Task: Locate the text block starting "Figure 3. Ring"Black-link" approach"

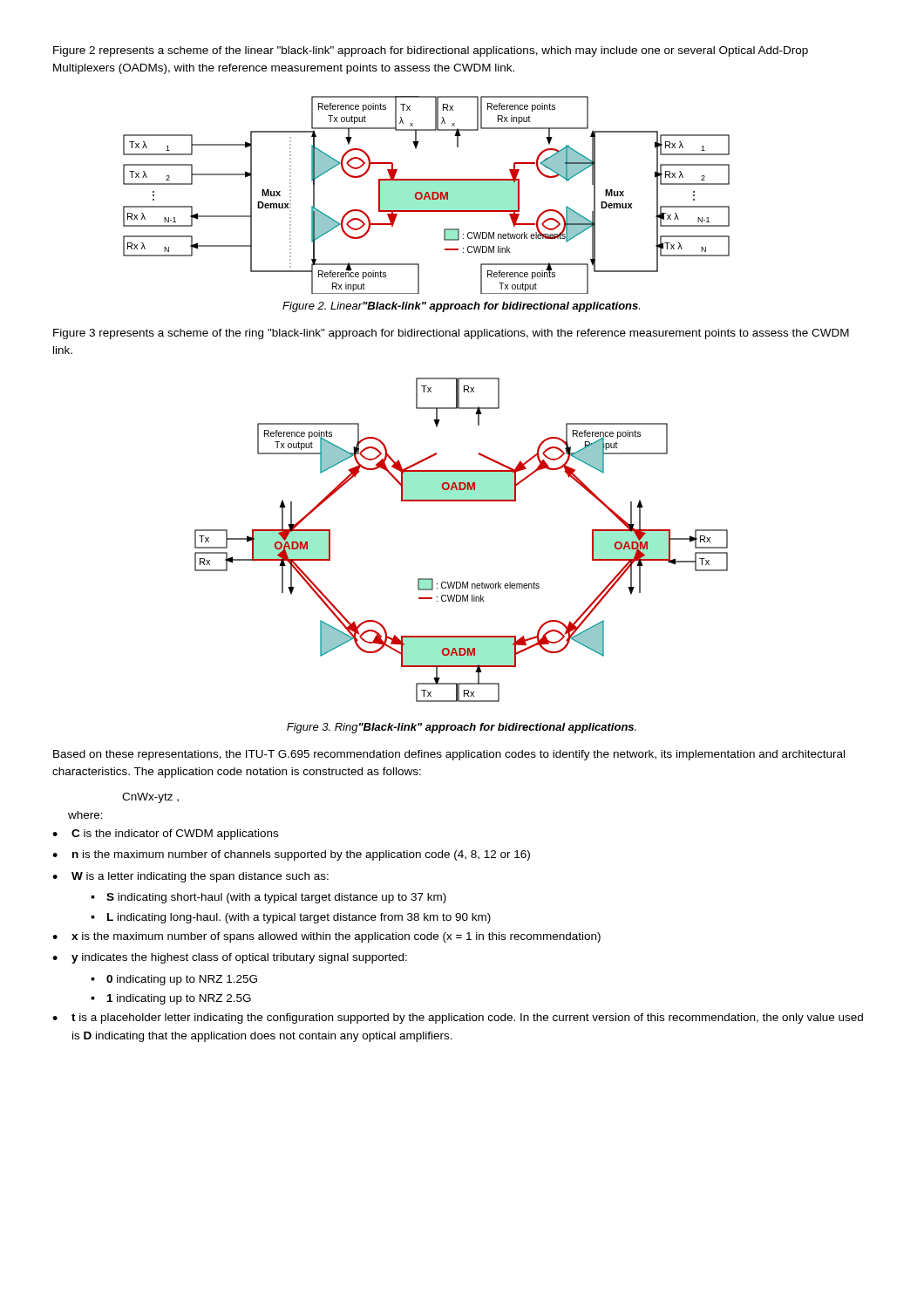Action: [462, 727]
